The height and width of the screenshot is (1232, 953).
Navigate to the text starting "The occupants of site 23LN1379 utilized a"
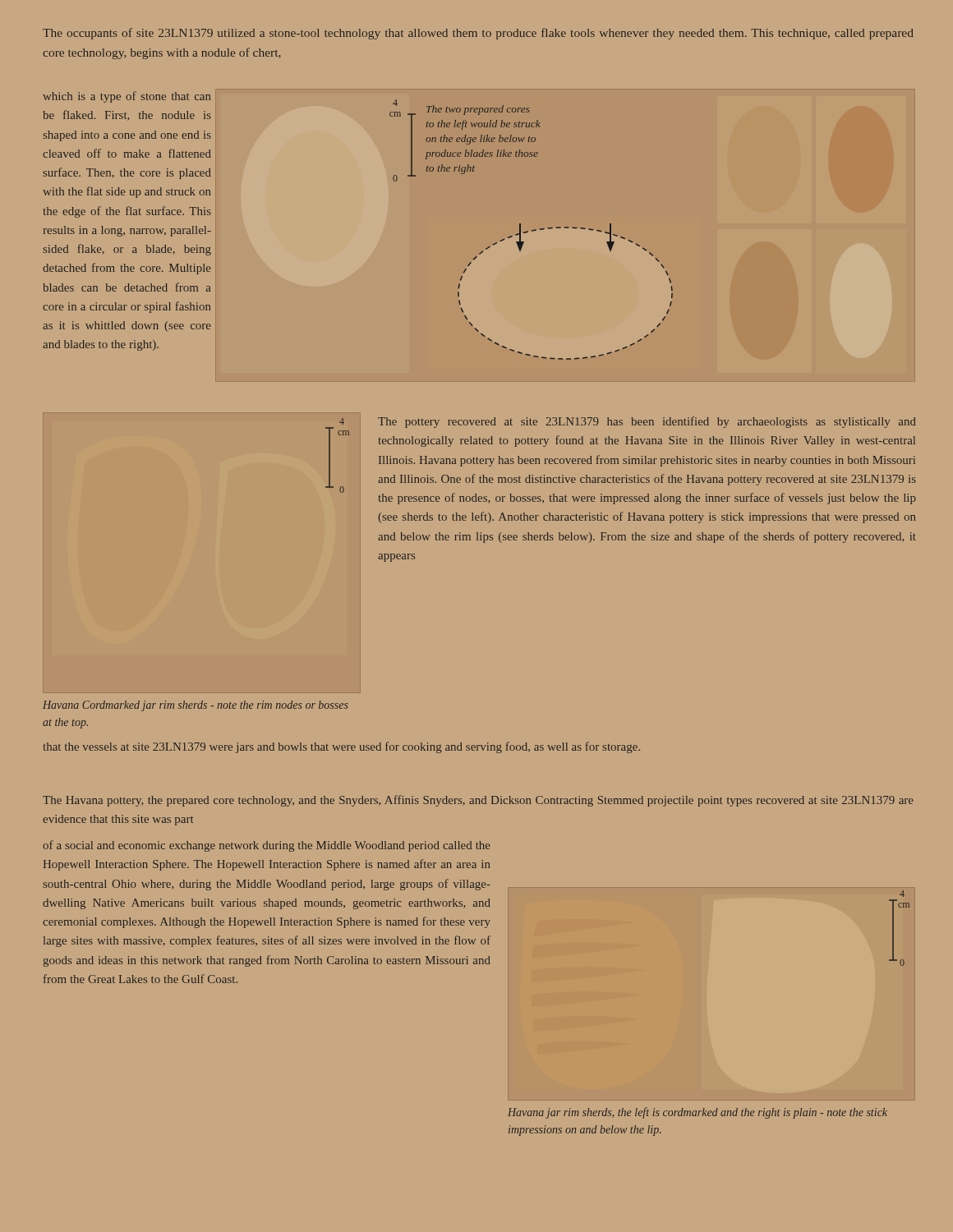478,42
